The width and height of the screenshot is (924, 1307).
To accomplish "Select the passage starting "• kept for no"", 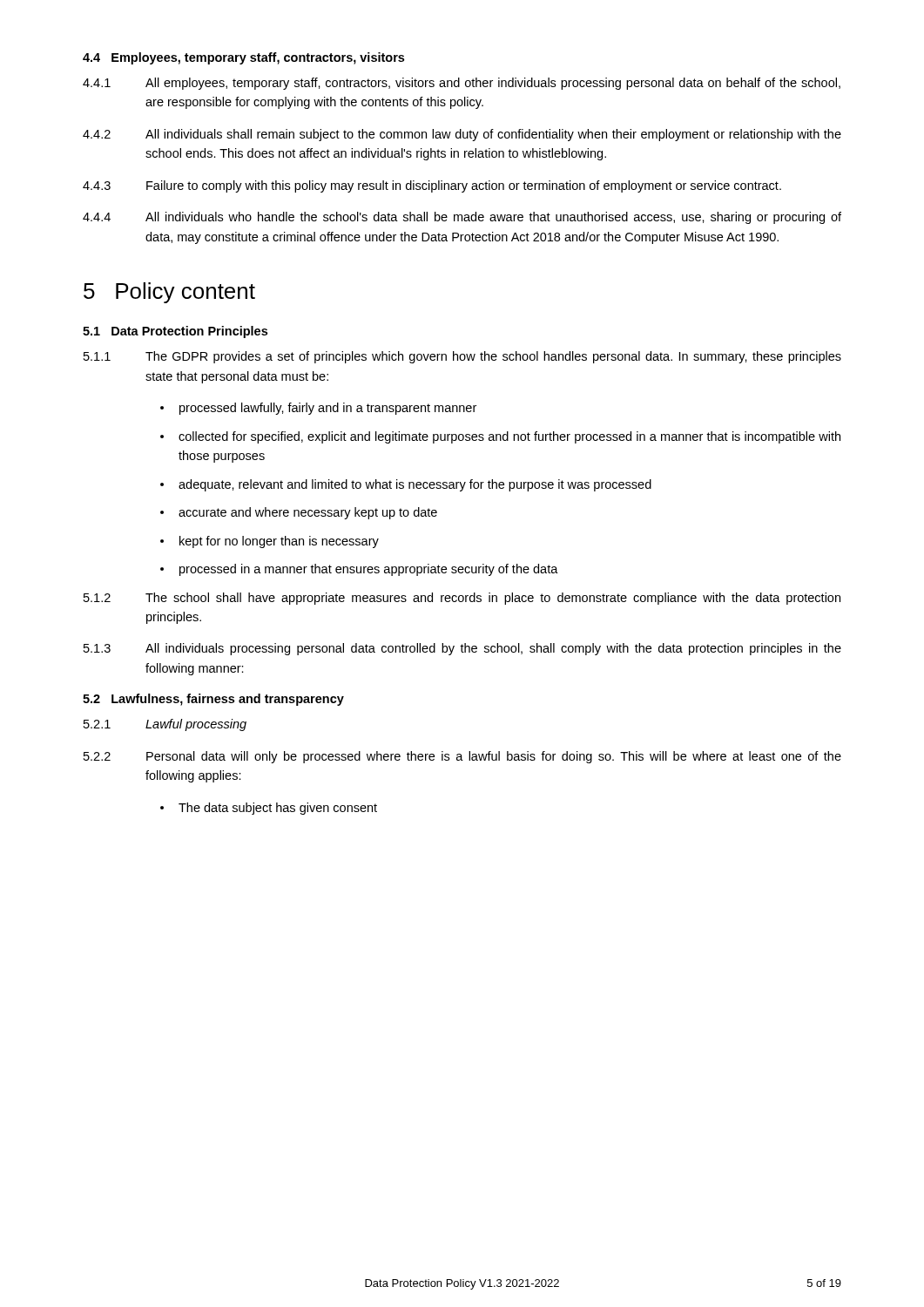I will (x=270, y=542).
